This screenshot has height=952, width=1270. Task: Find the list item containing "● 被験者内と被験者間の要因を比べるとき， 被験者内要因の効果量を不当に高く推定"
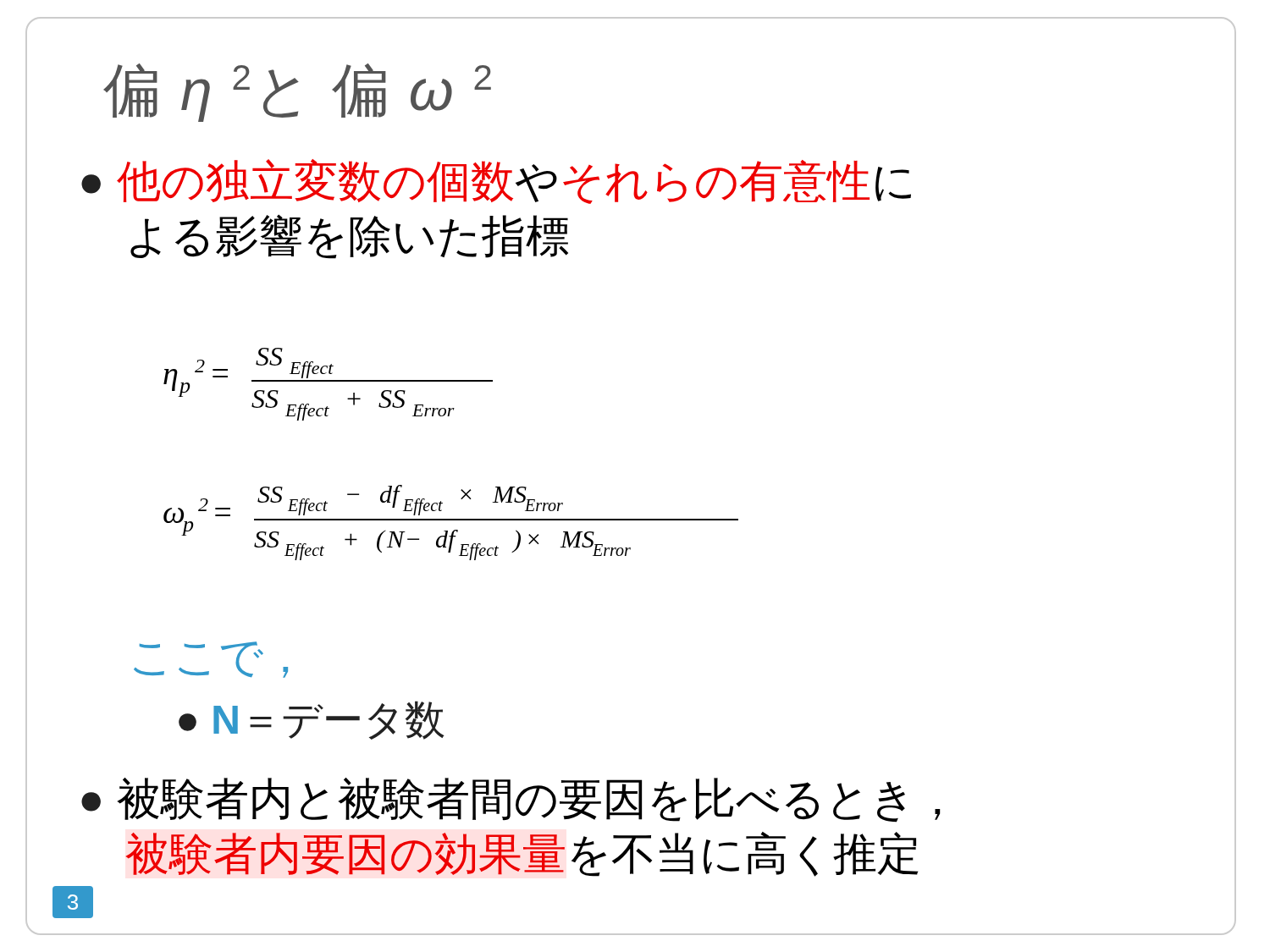[518, 826]
